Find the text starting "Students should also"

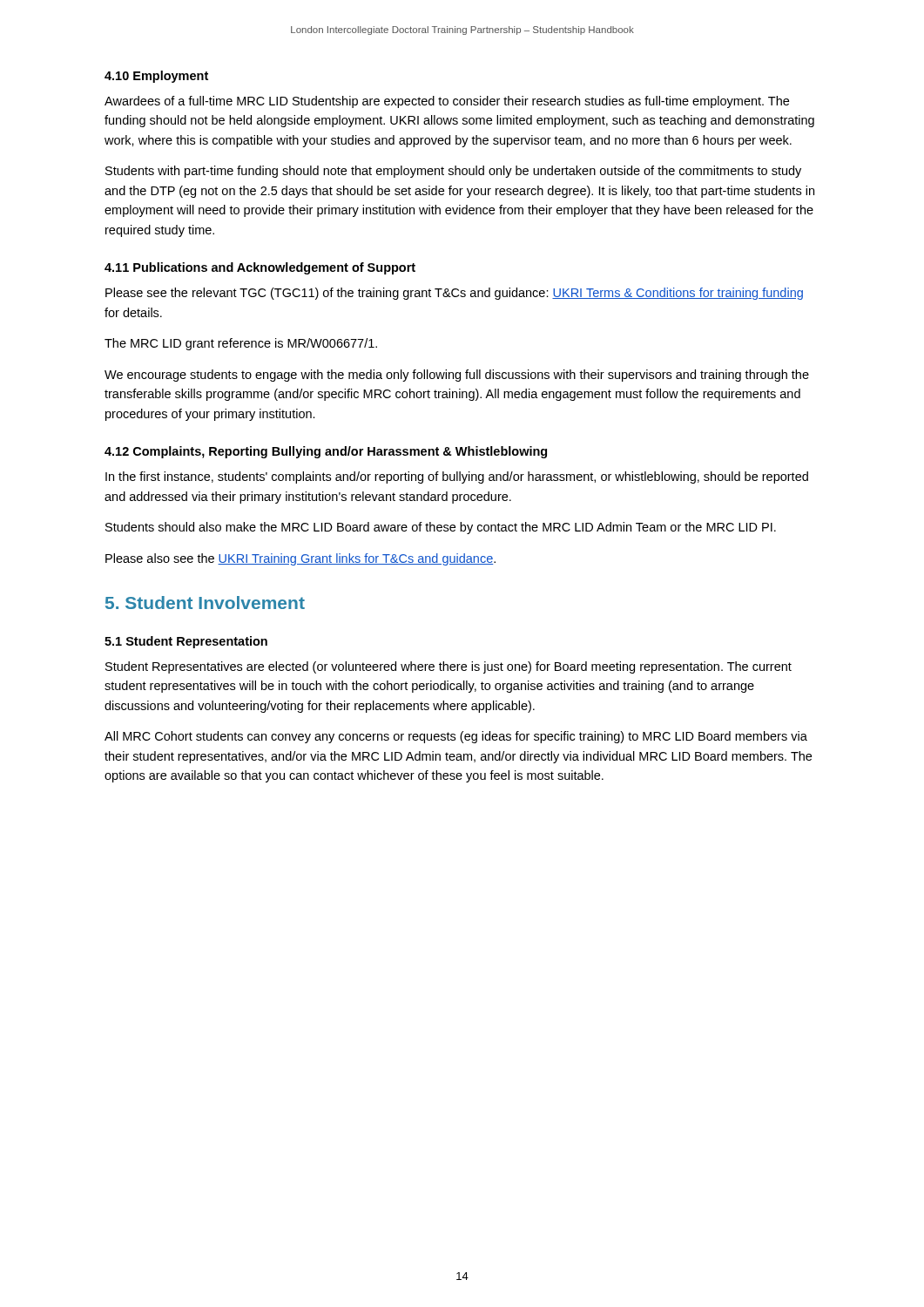(441, 527)
